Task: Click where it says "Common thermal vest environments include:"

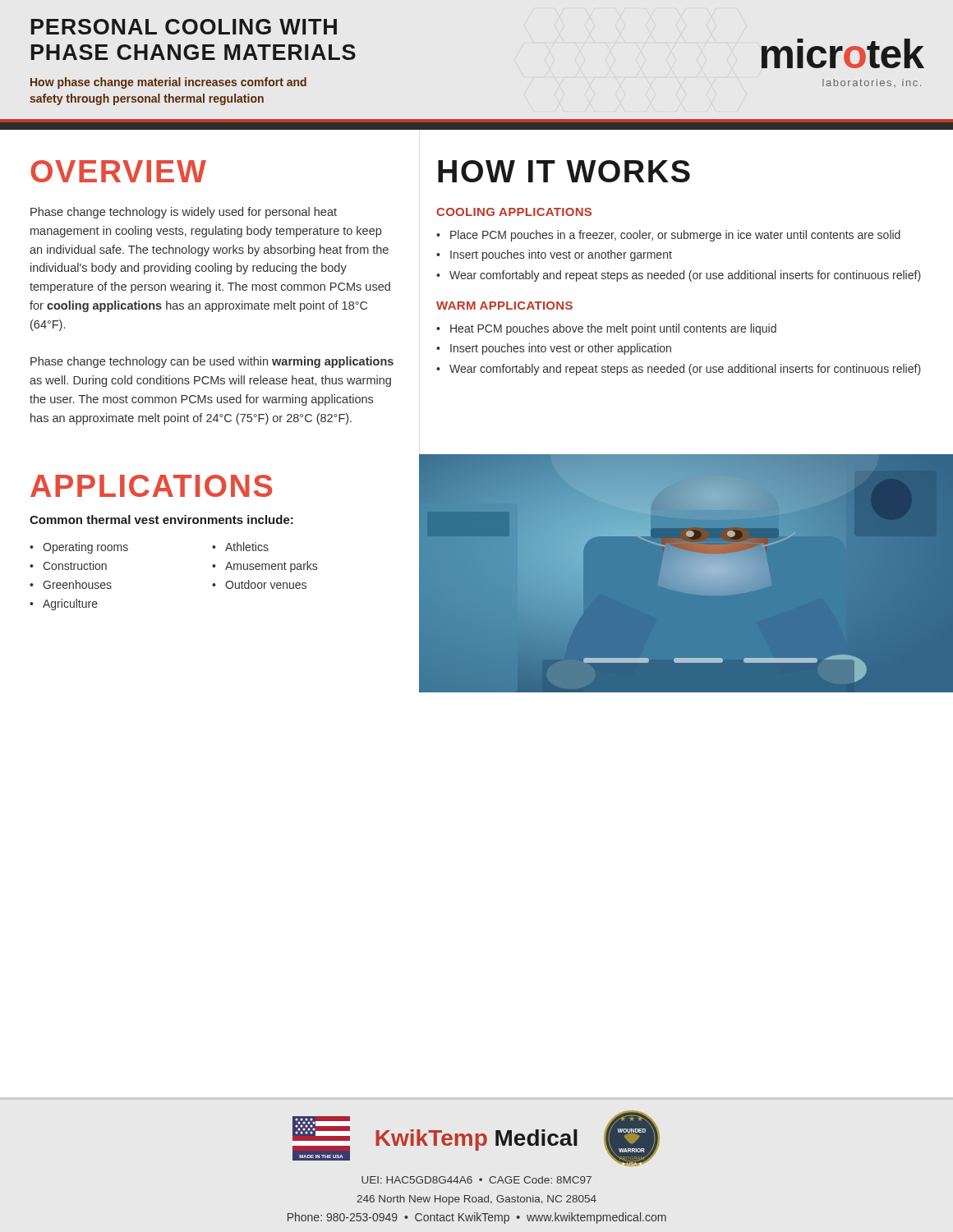Action: tap(162, 519)
